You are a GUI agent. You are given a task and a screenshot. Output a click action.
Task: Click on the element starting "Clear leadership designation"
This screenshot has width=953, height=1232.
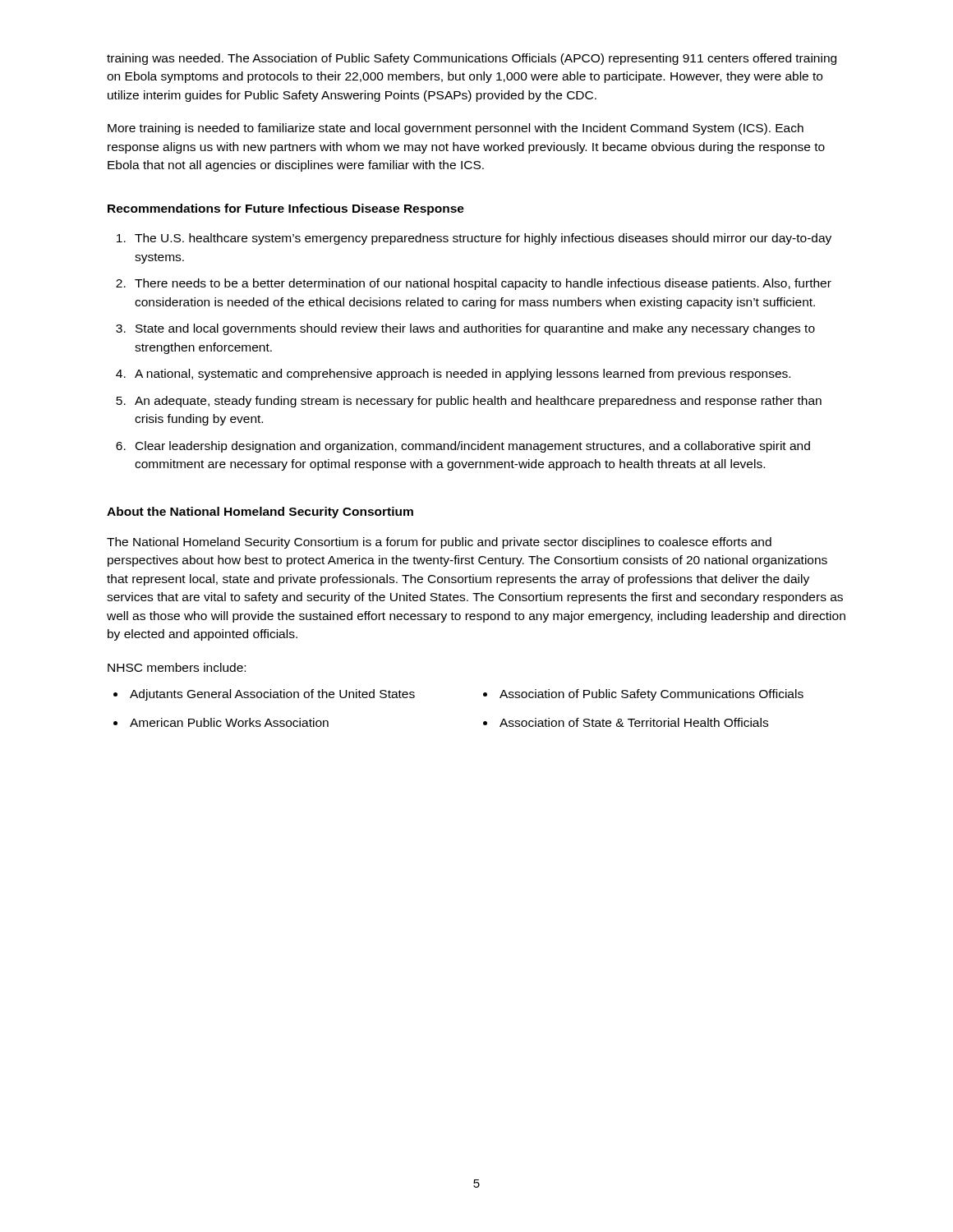(x=473, y=454)
